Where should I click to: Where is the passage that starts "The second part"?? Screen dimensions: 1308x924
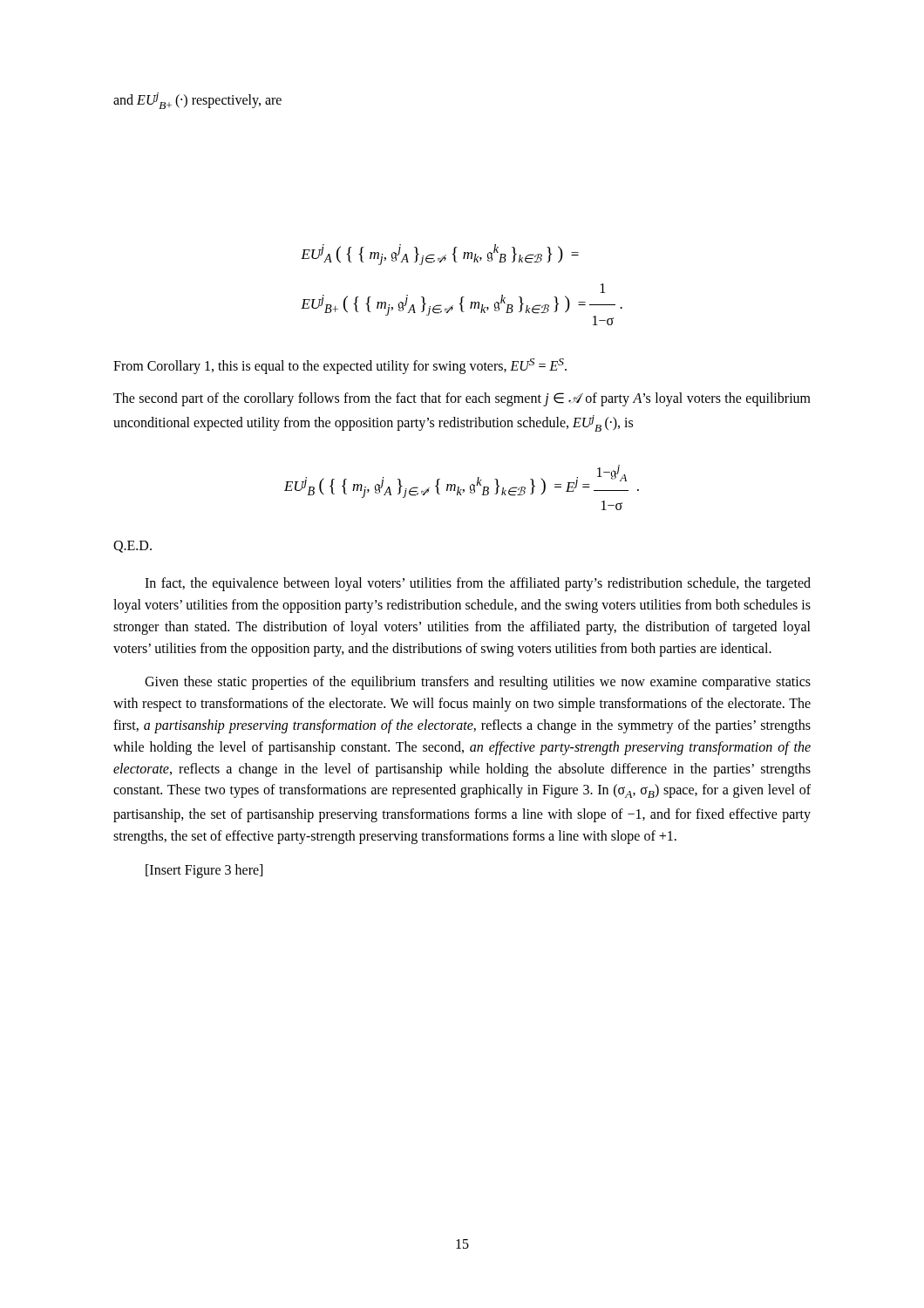tap(462, 412)
